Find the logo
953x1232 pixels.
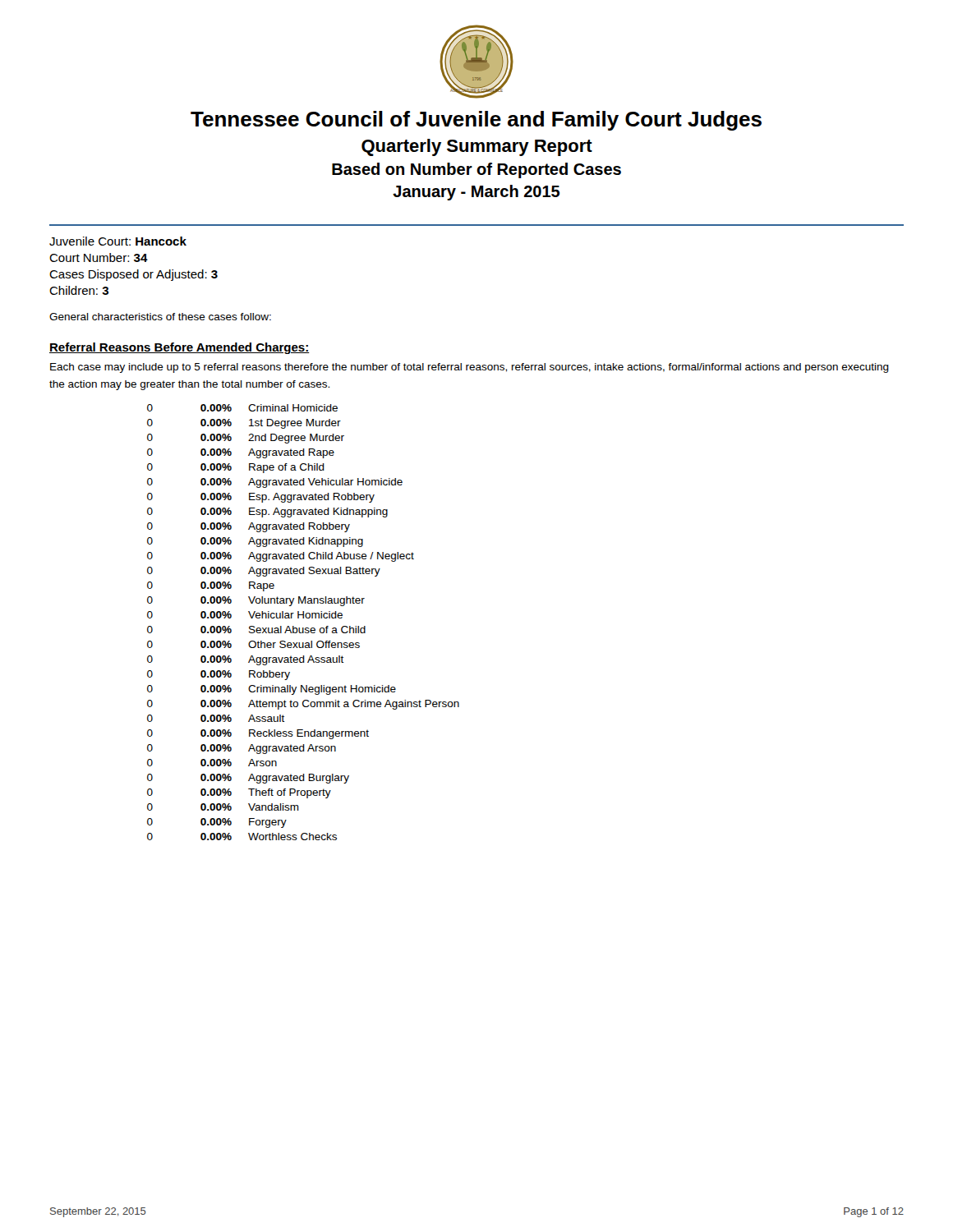(x=476, y=62)
